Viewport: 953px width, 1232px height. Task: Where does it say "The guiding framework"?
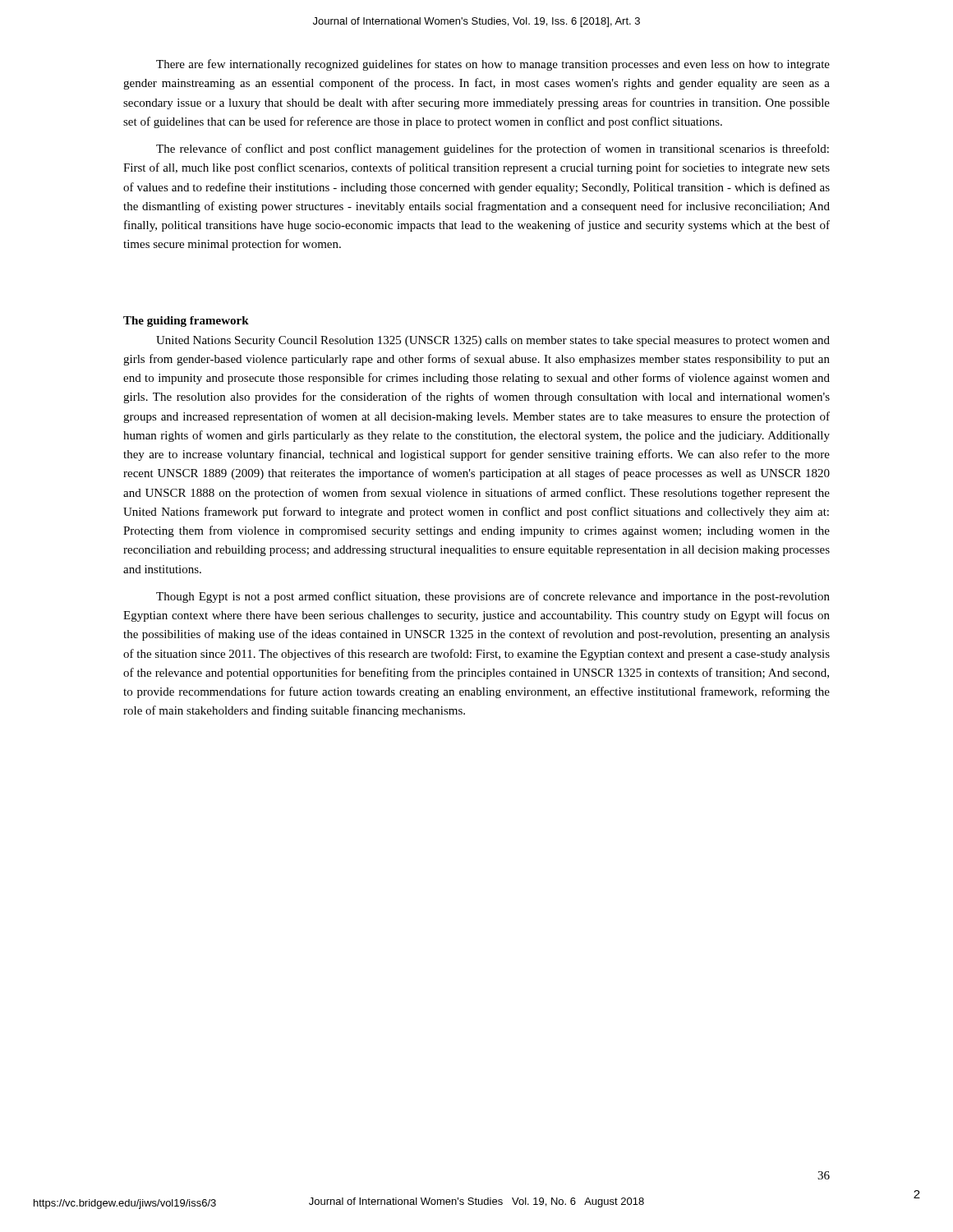(x=186, y=320)
